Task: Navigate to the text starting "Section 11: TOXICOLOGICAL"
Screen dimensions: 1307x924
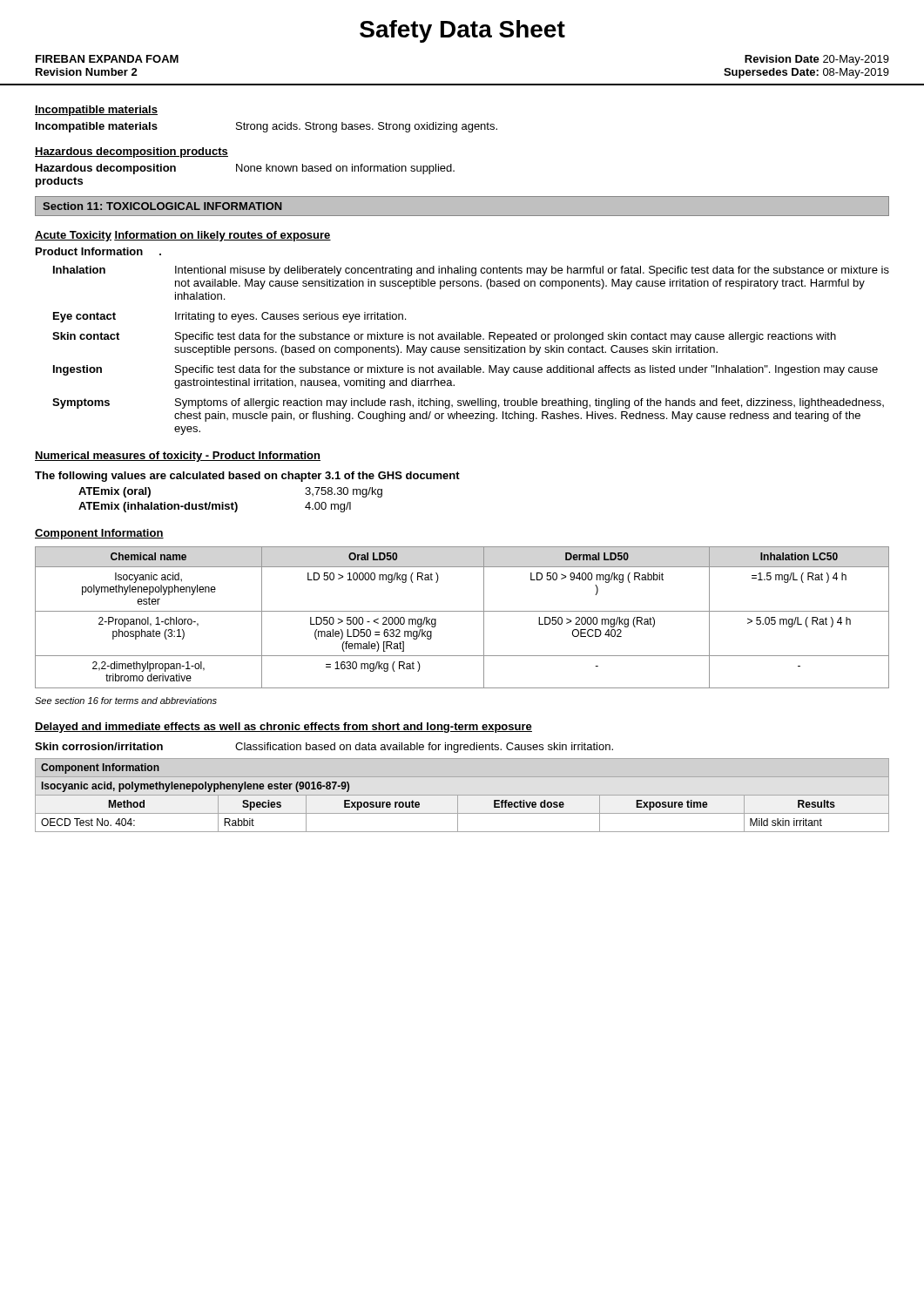Action: click(162, 206)
